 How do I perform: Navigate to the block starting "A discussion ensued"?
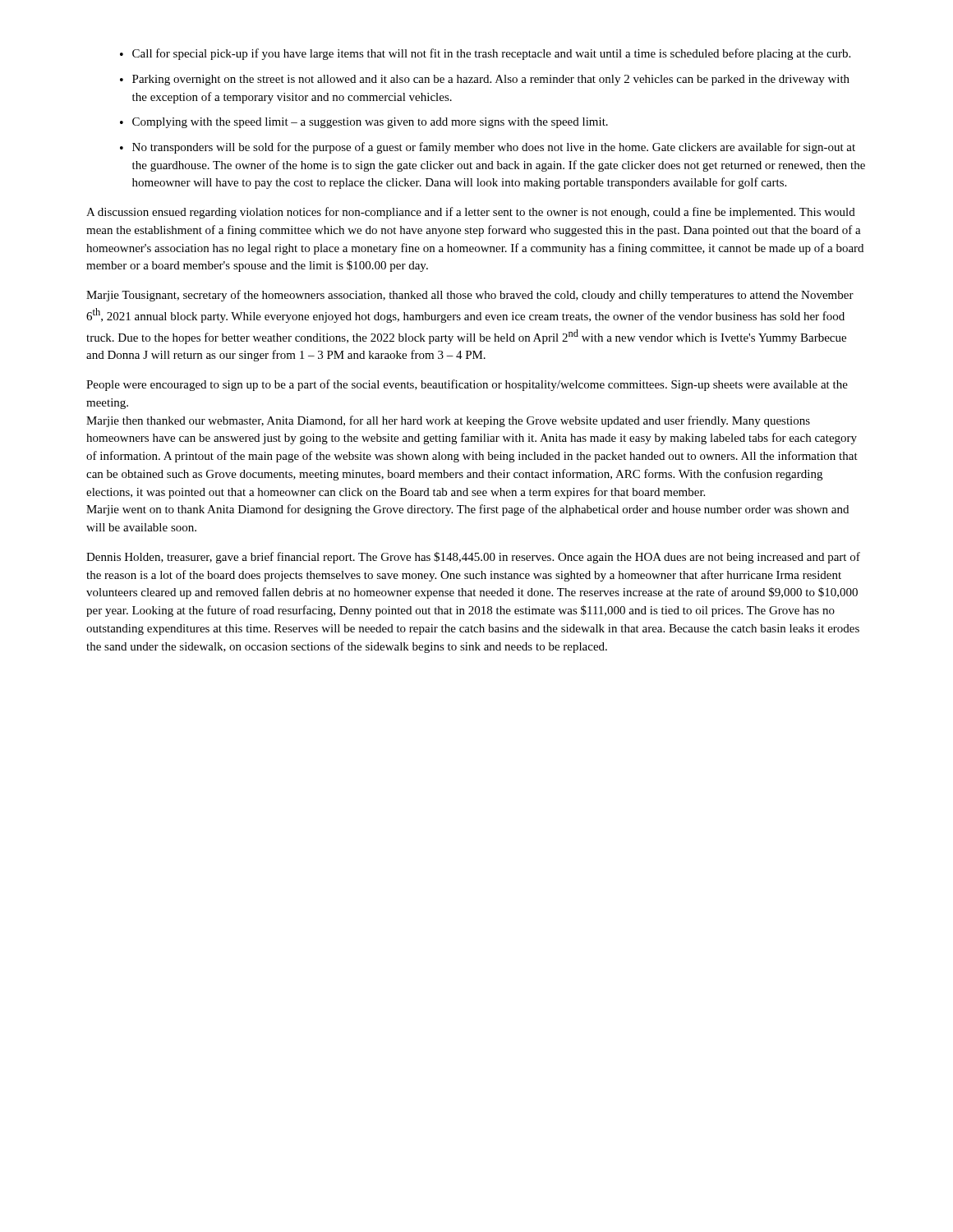(475, 239)
